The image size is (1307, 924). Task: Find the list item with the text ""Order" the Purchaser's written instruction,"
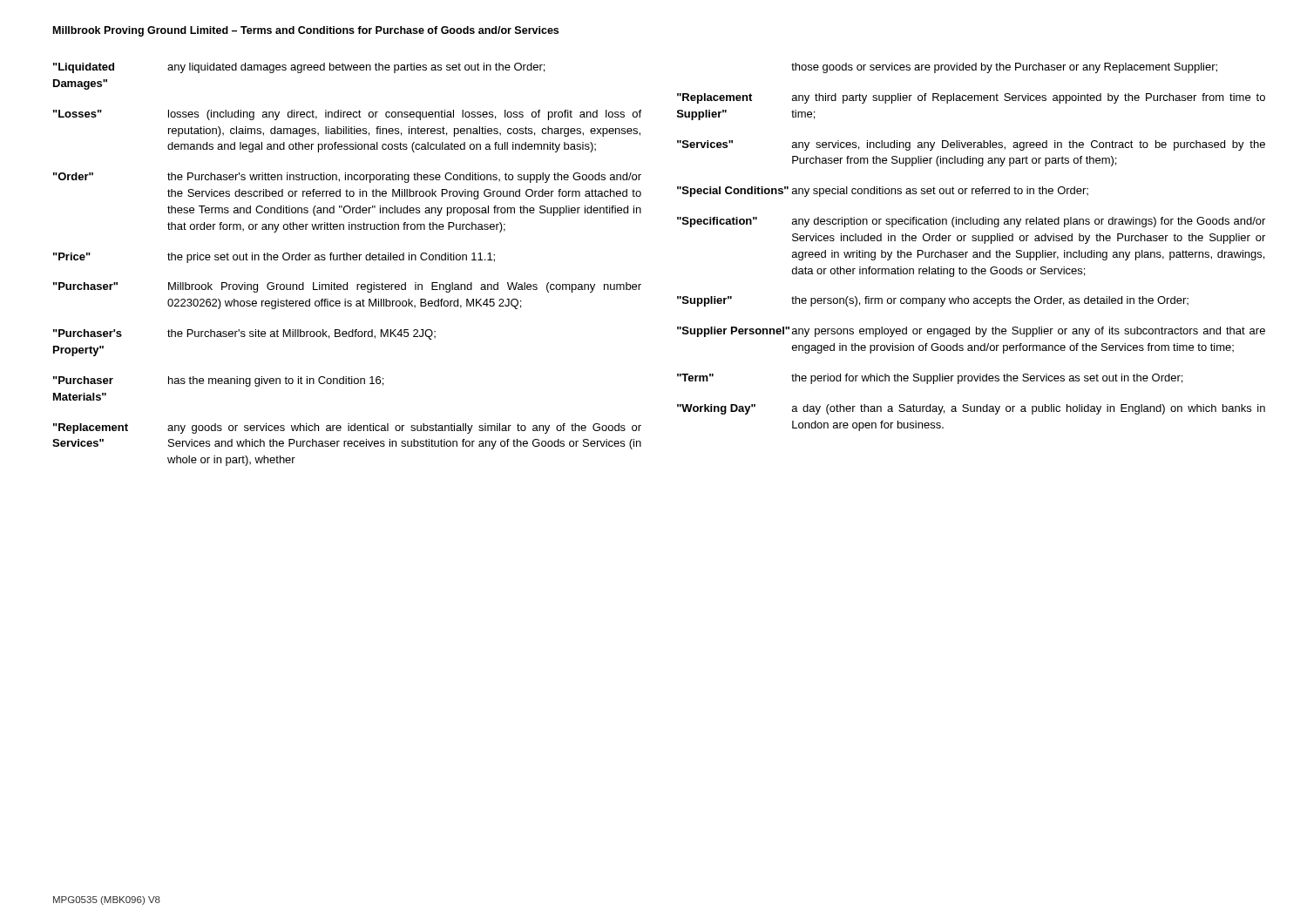[x=347, y=202]
